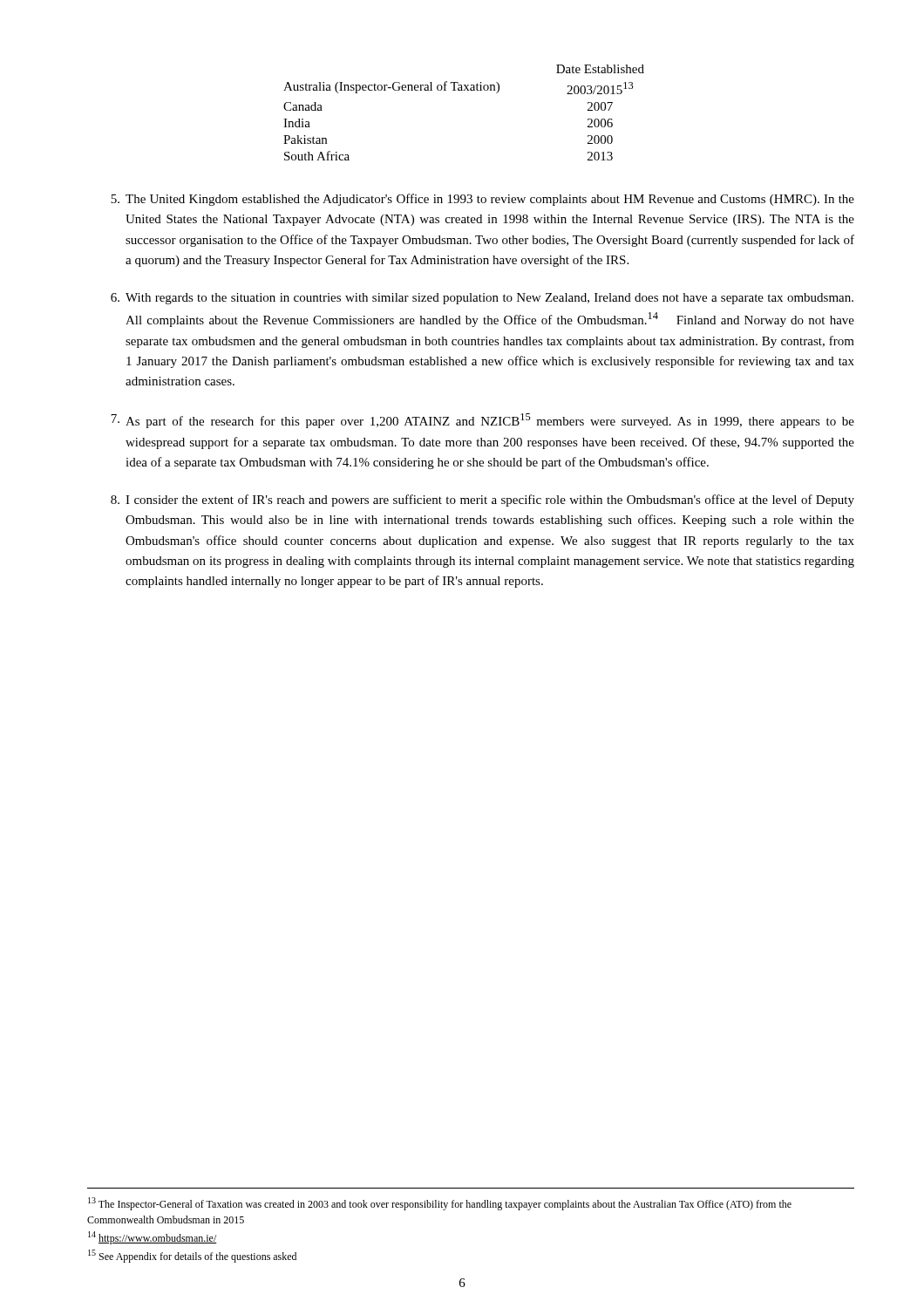Find the text starting "8. I consider the extent"

pyautogui.click(x=471, y=541)
